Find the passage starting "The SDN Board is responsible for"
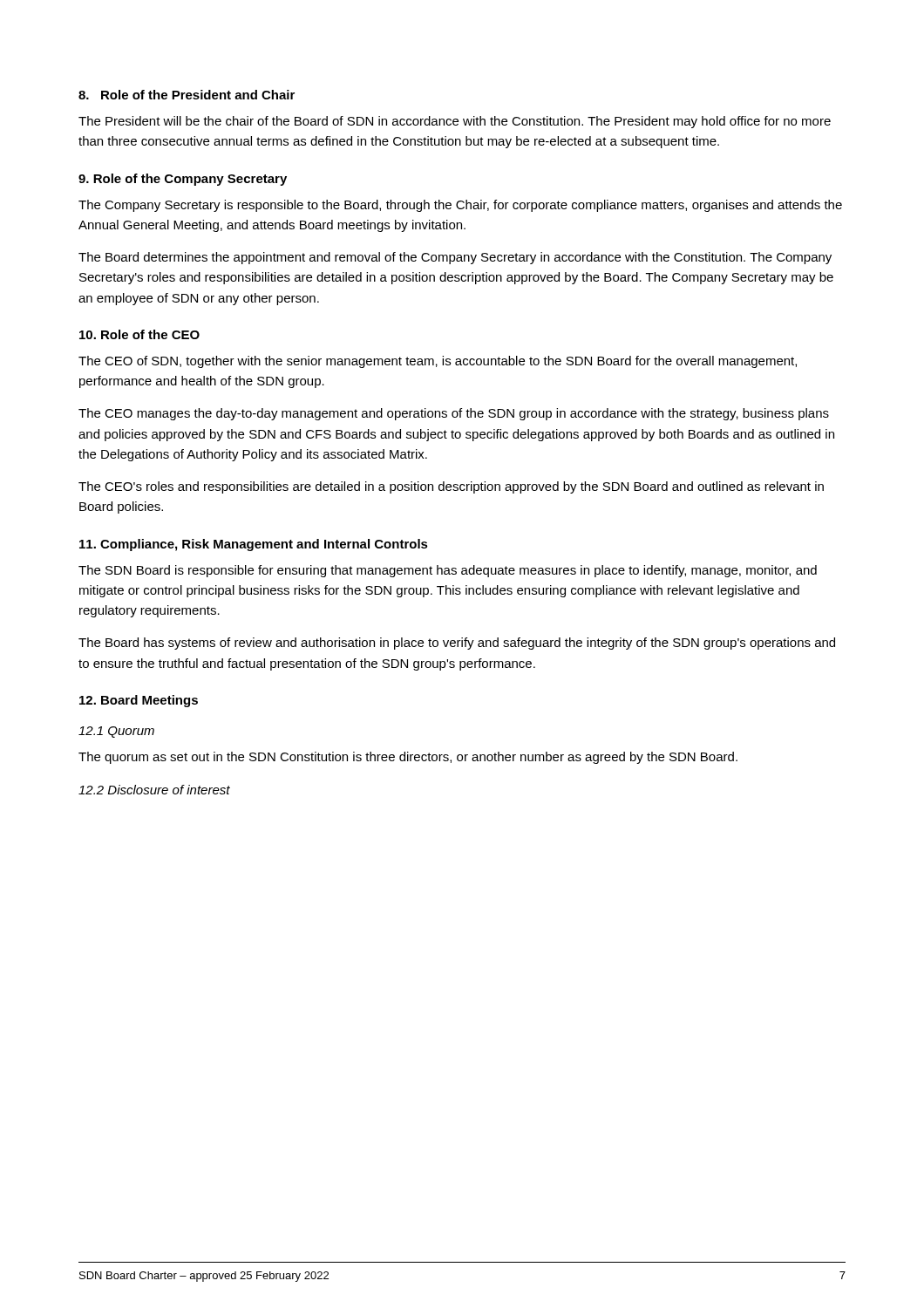The width and height of the screenshot is (924, 1308). (x=448, y=590)
